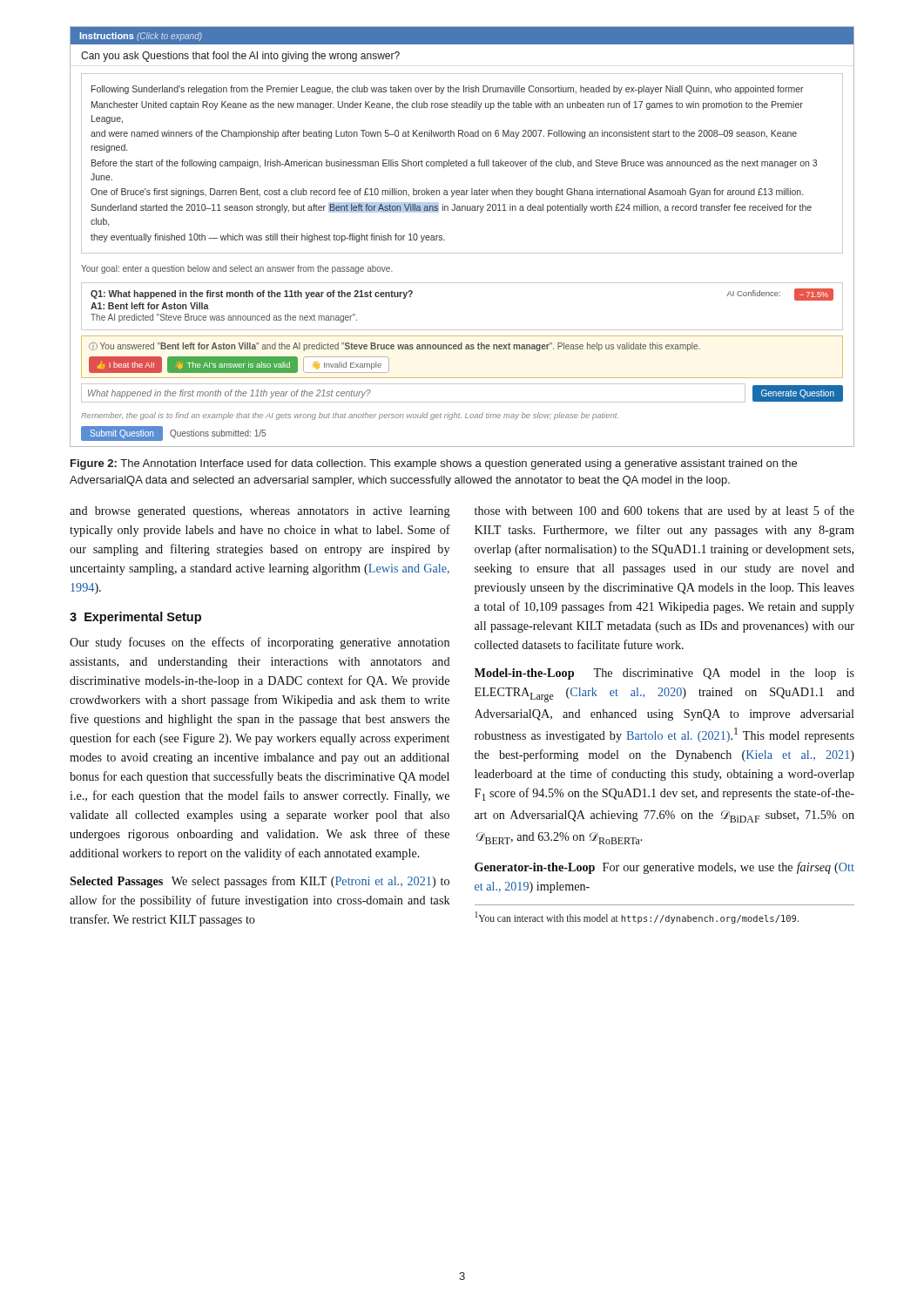Point to the block beginning "Selected Passages We select passages"
This screenshot has height=1307, width=924.
point(260,900)
